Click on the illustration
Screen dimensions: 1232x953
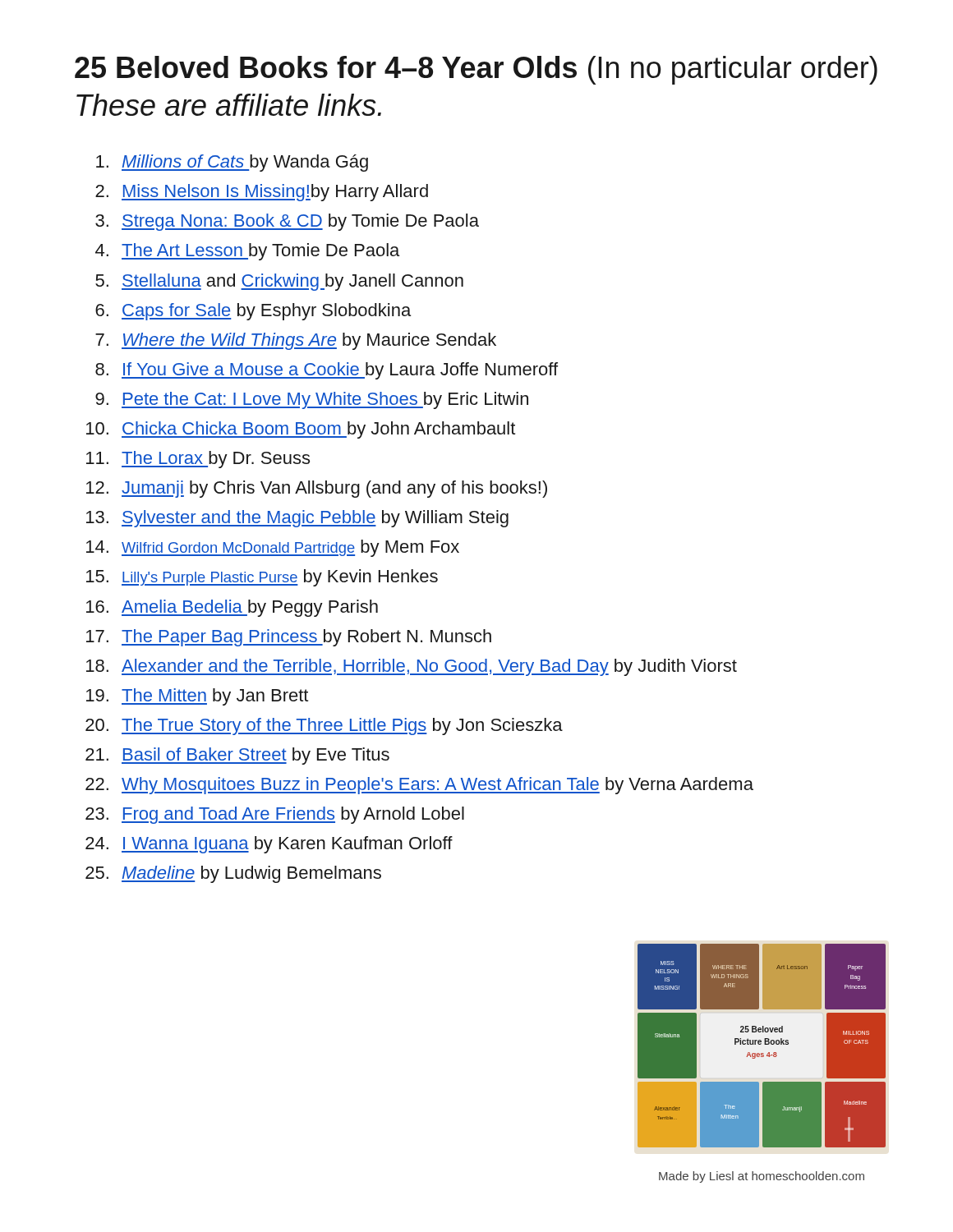click(x=762, y=1047)
